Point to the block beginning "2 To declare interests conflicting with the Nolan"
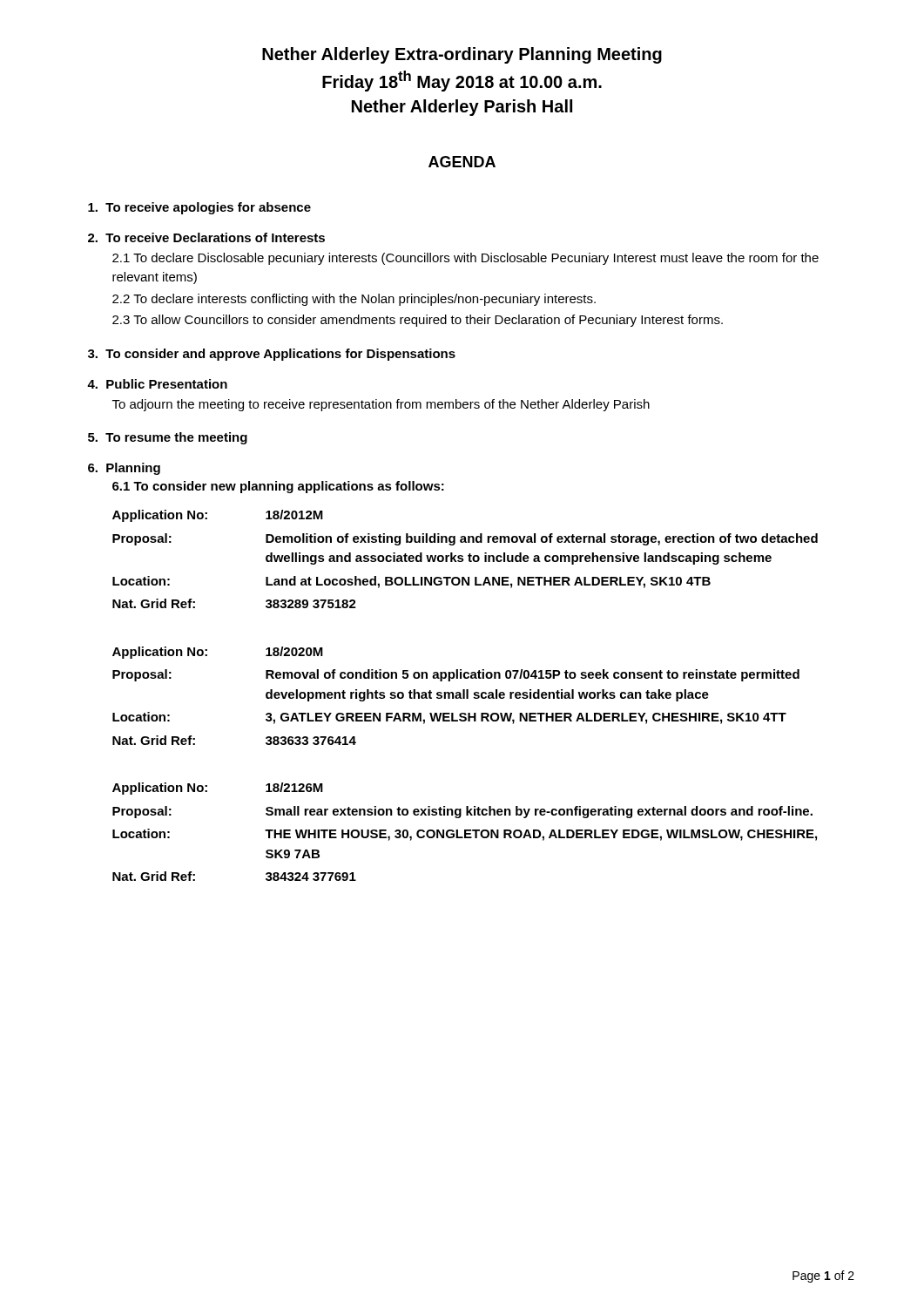 point(354,298)
